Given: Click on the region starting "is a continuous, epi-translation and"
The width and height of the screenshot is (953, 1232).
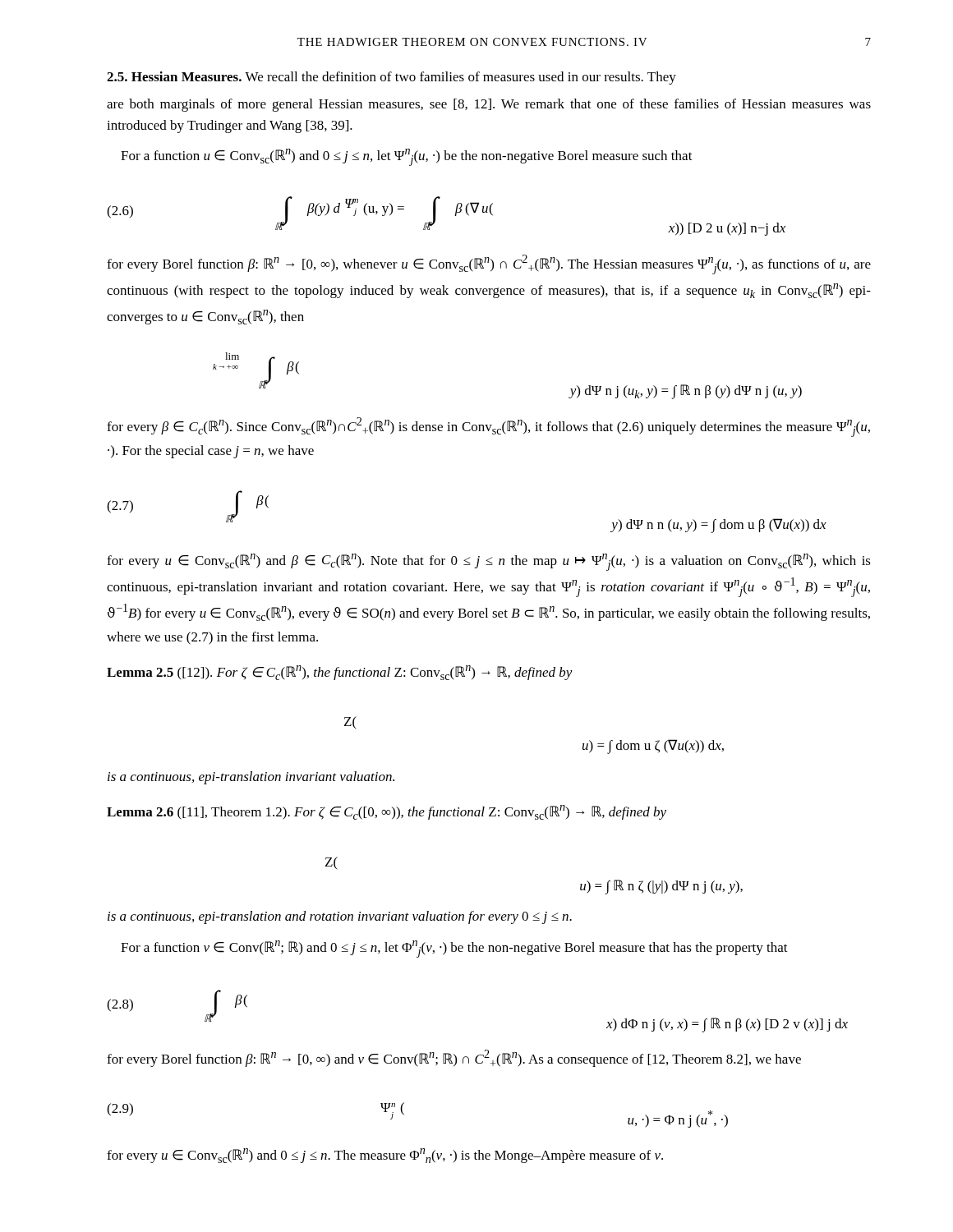Looking at the screenshot, I should click(340, 916).
